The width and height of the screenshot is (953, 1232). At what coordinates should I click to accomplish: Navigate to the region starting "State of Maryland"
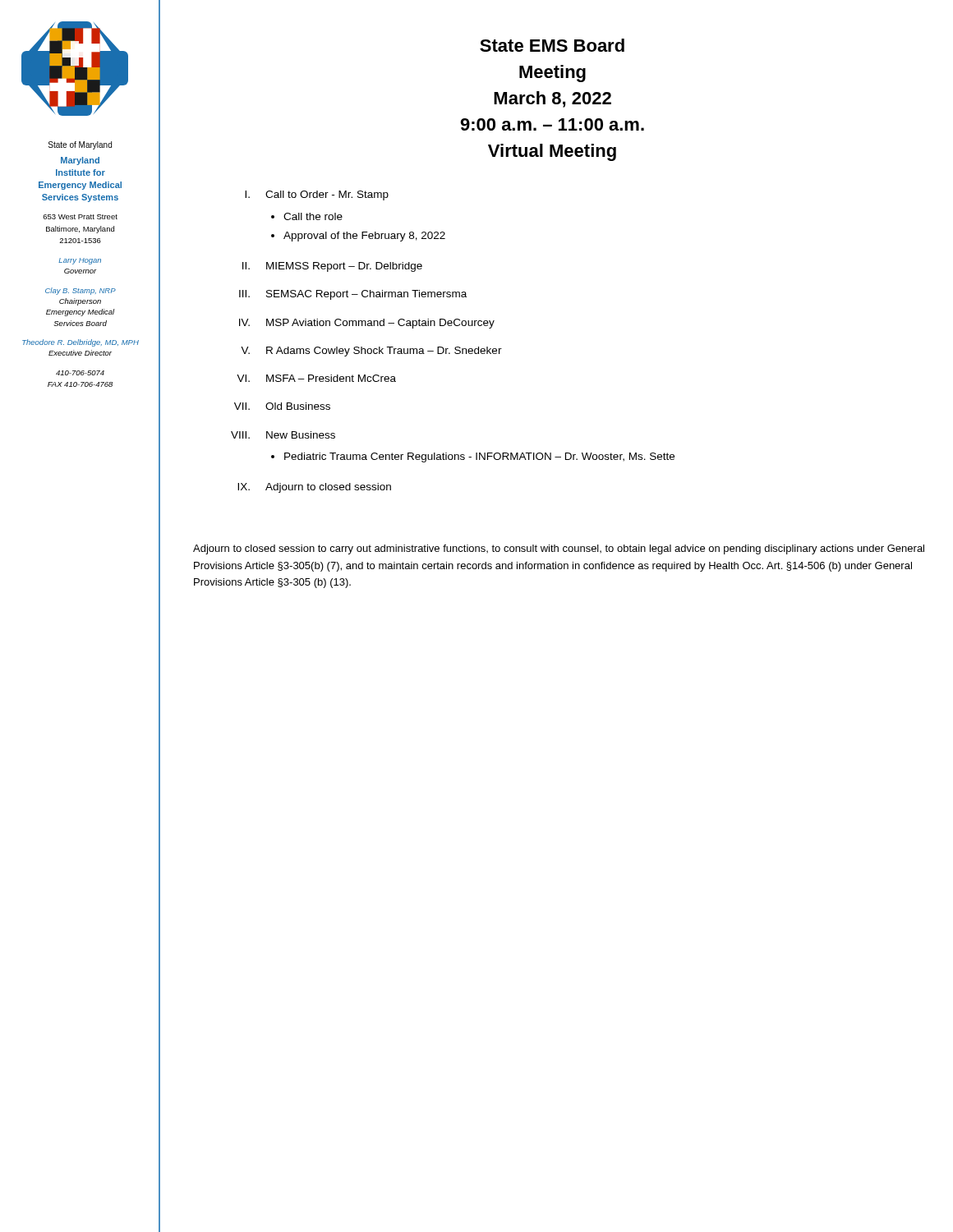(80, 145)
